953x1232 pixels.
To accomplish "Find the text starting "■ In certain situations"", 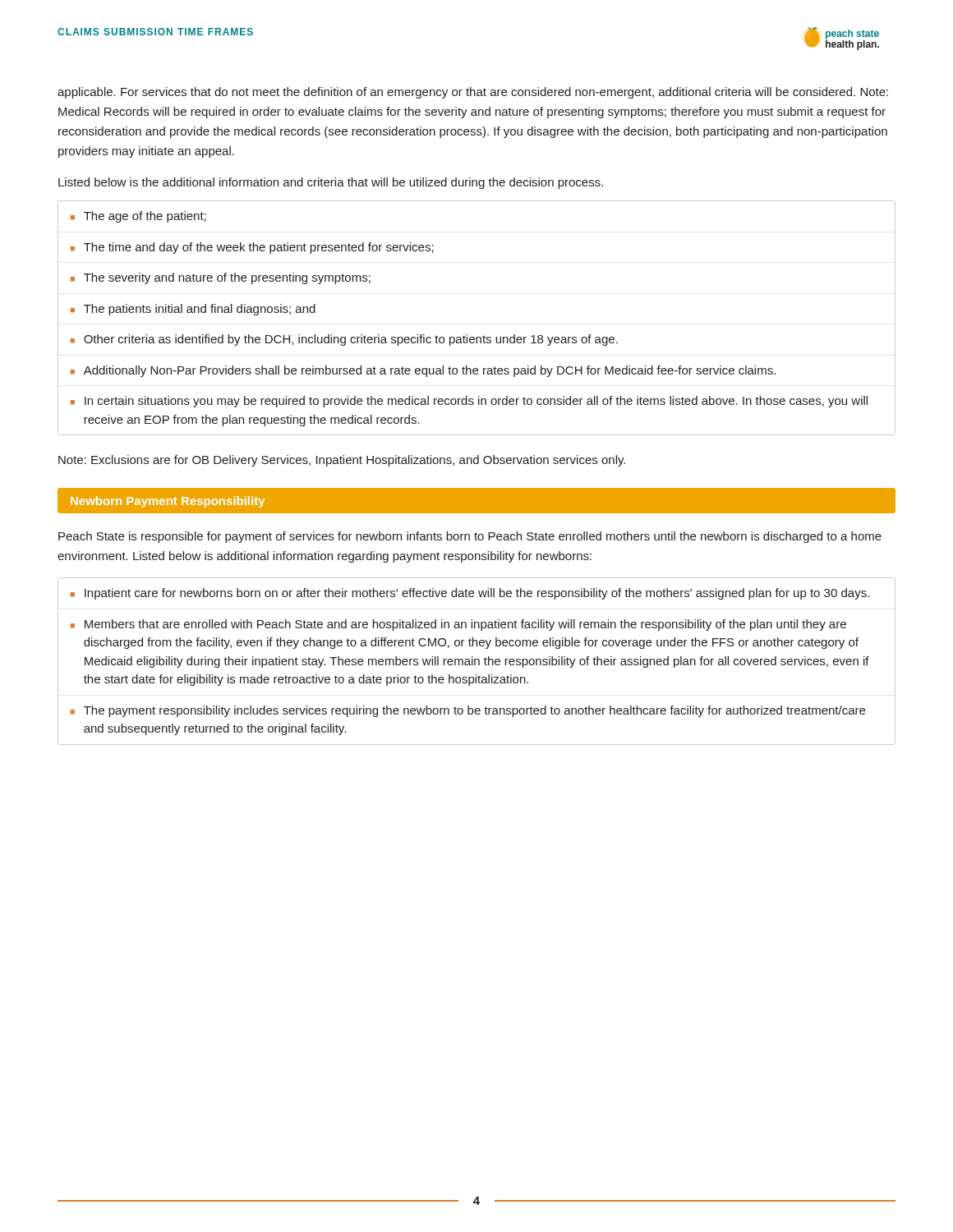I will 475,411.
